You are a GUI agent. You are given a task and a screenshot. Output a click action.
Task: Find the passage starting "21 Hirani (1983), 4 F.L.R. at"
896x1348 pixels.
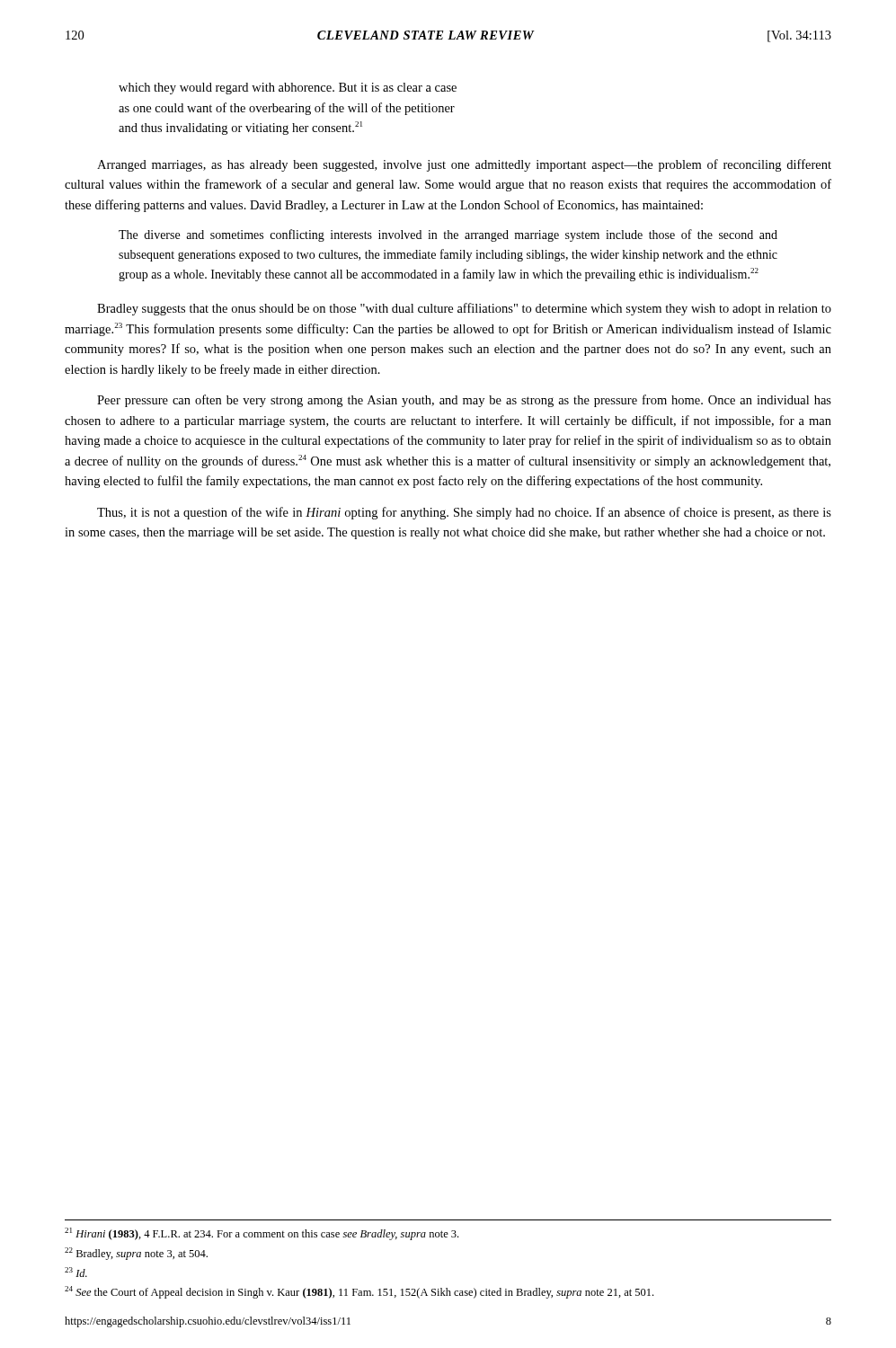(x=262, y=1234)
